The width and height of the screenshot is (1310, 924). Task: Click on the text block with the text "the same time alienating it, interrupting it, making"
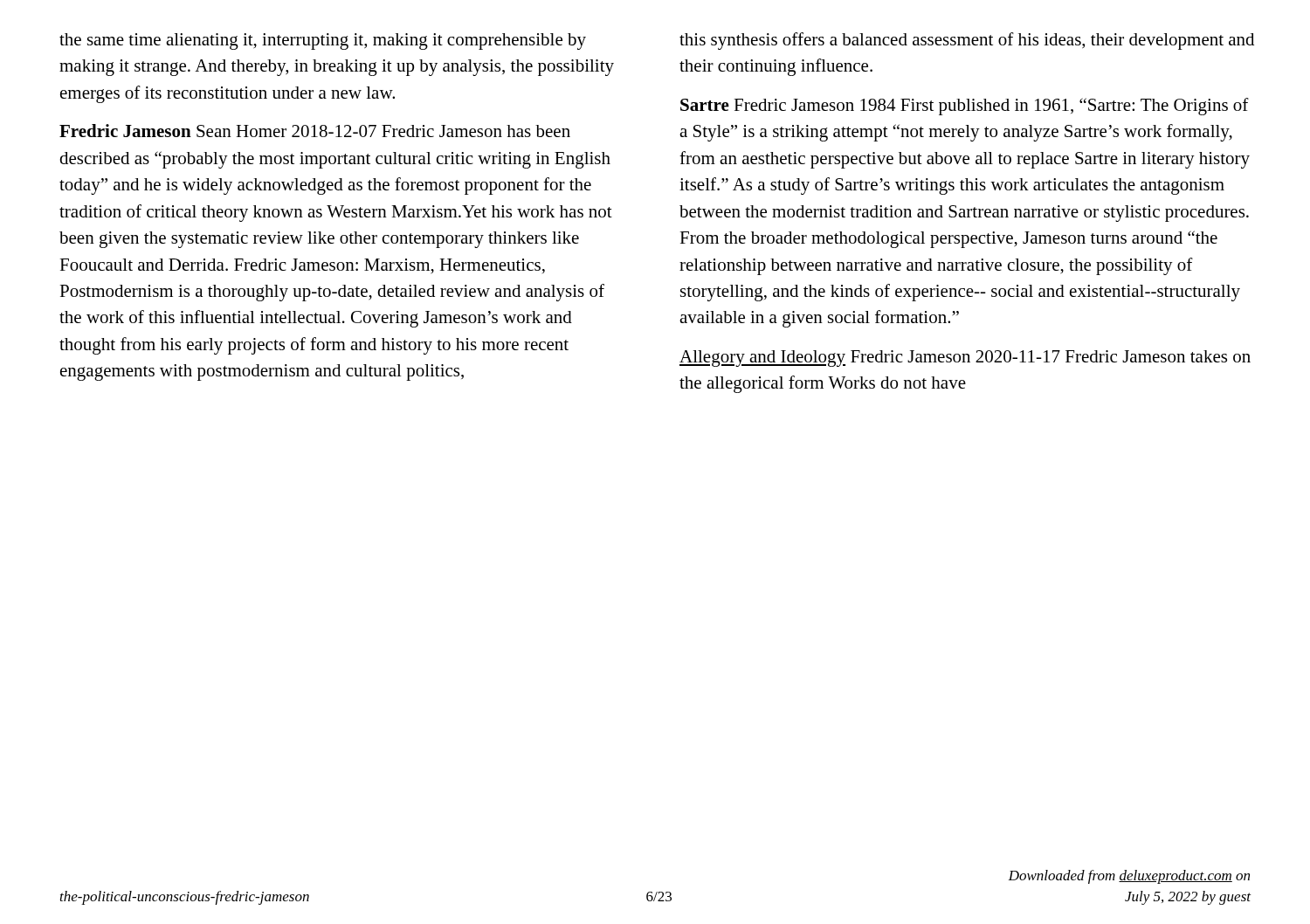(339, 66)
